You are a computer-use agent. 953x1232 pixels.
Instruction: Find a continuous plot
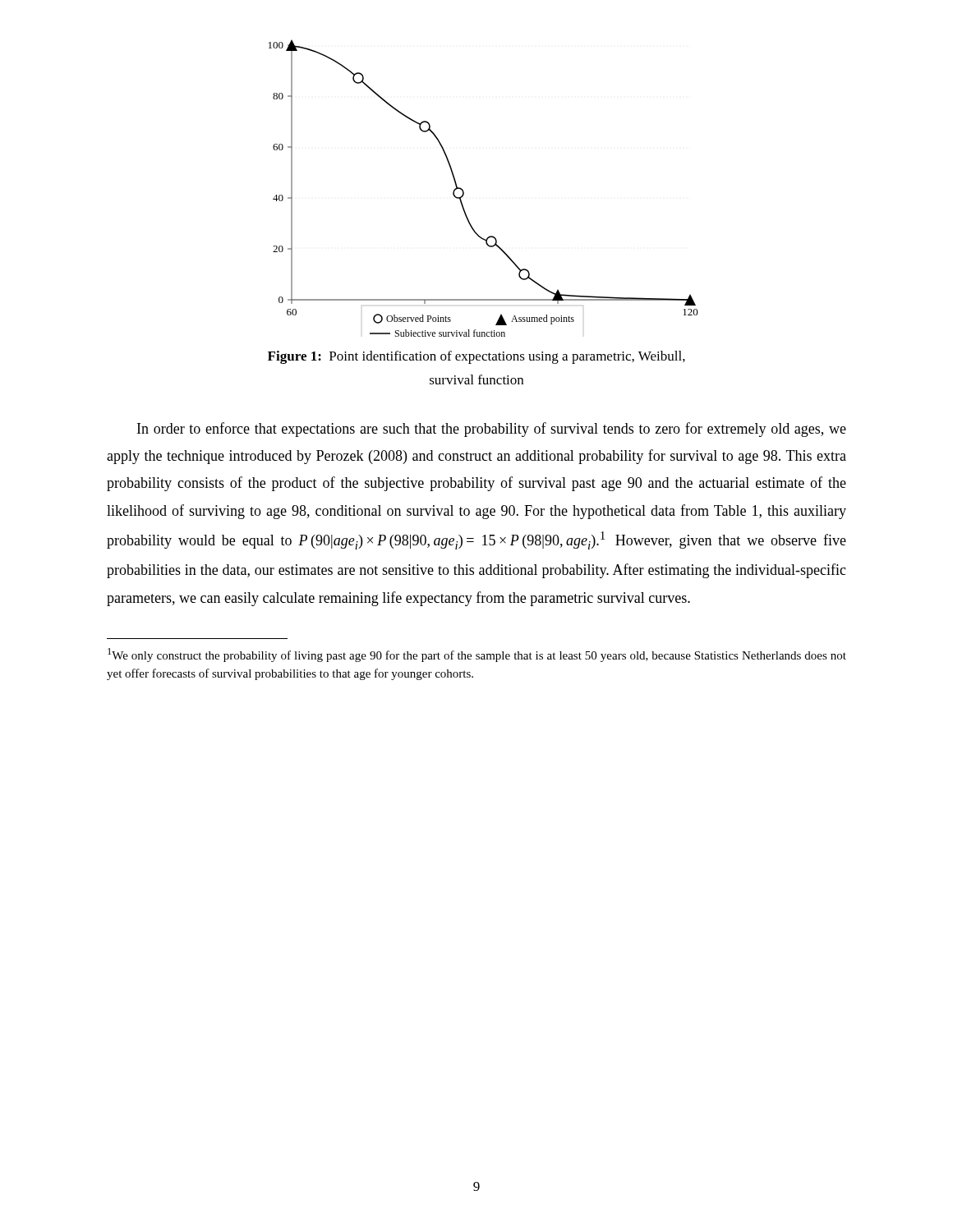(476, 185)
